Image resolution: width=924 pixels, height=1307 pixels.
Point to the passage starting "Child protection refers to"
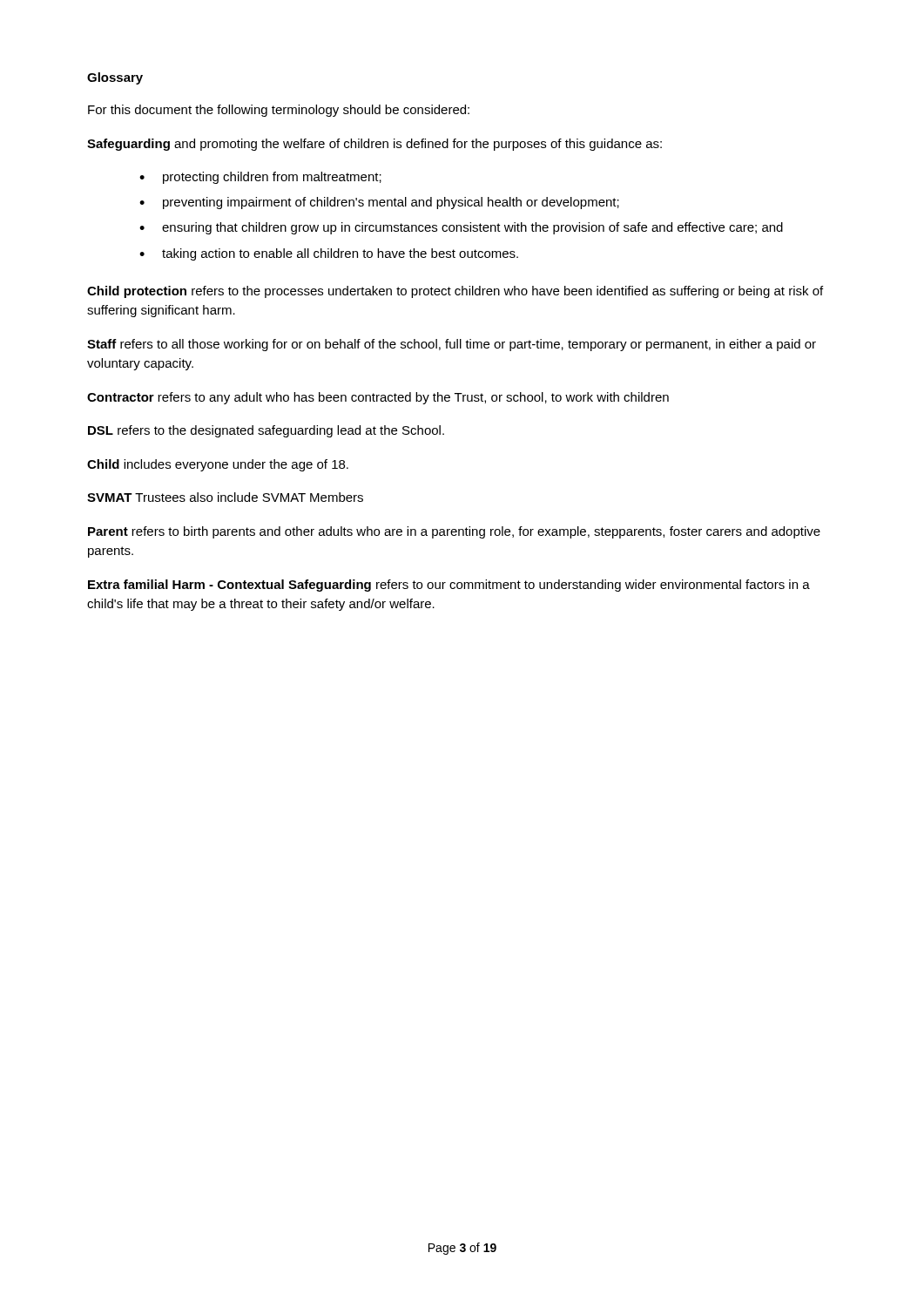pyautogui.click(x=455, y=300)
